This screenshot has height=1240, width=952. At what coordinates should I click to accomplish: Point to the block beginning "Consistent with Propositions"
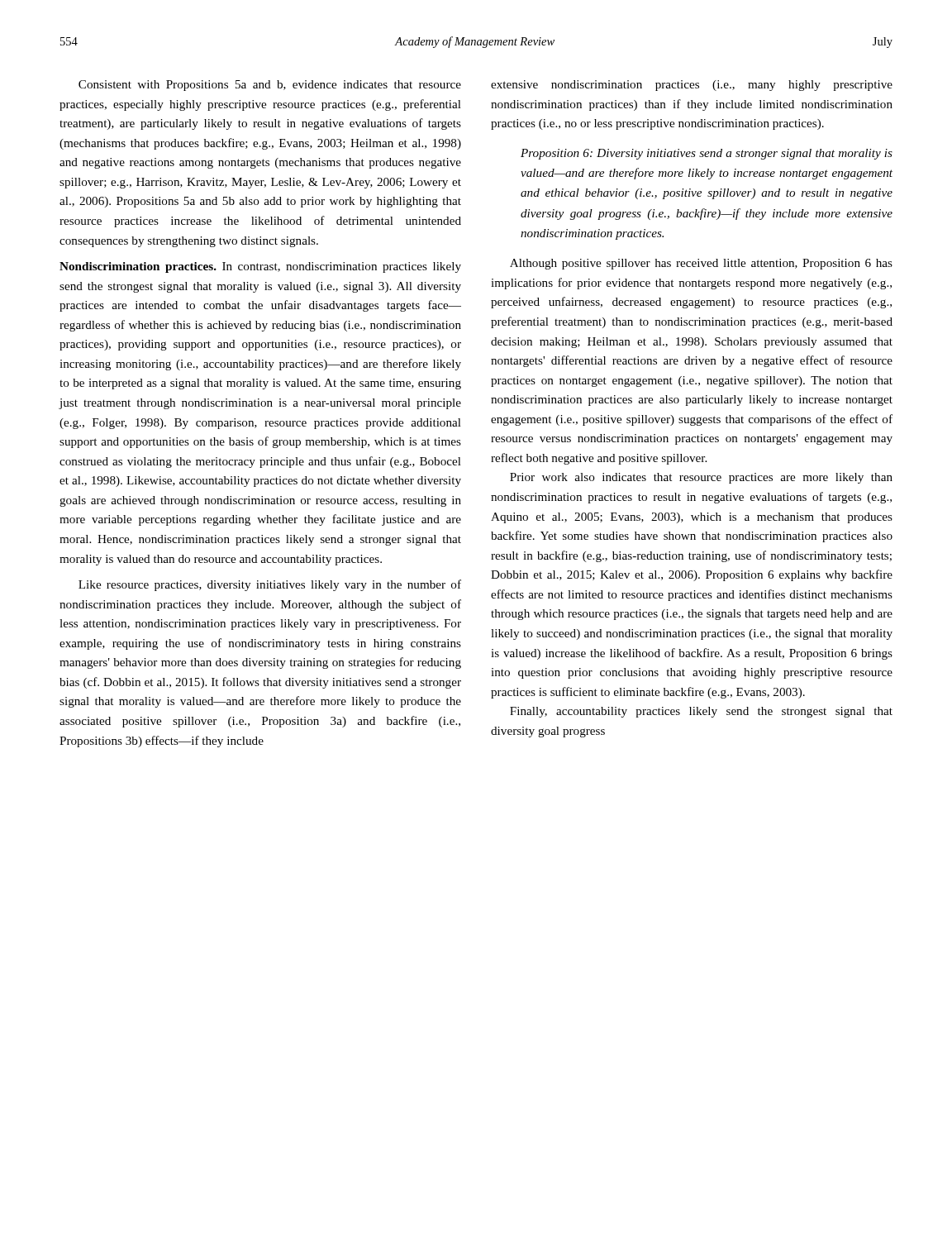click(260, 162)
